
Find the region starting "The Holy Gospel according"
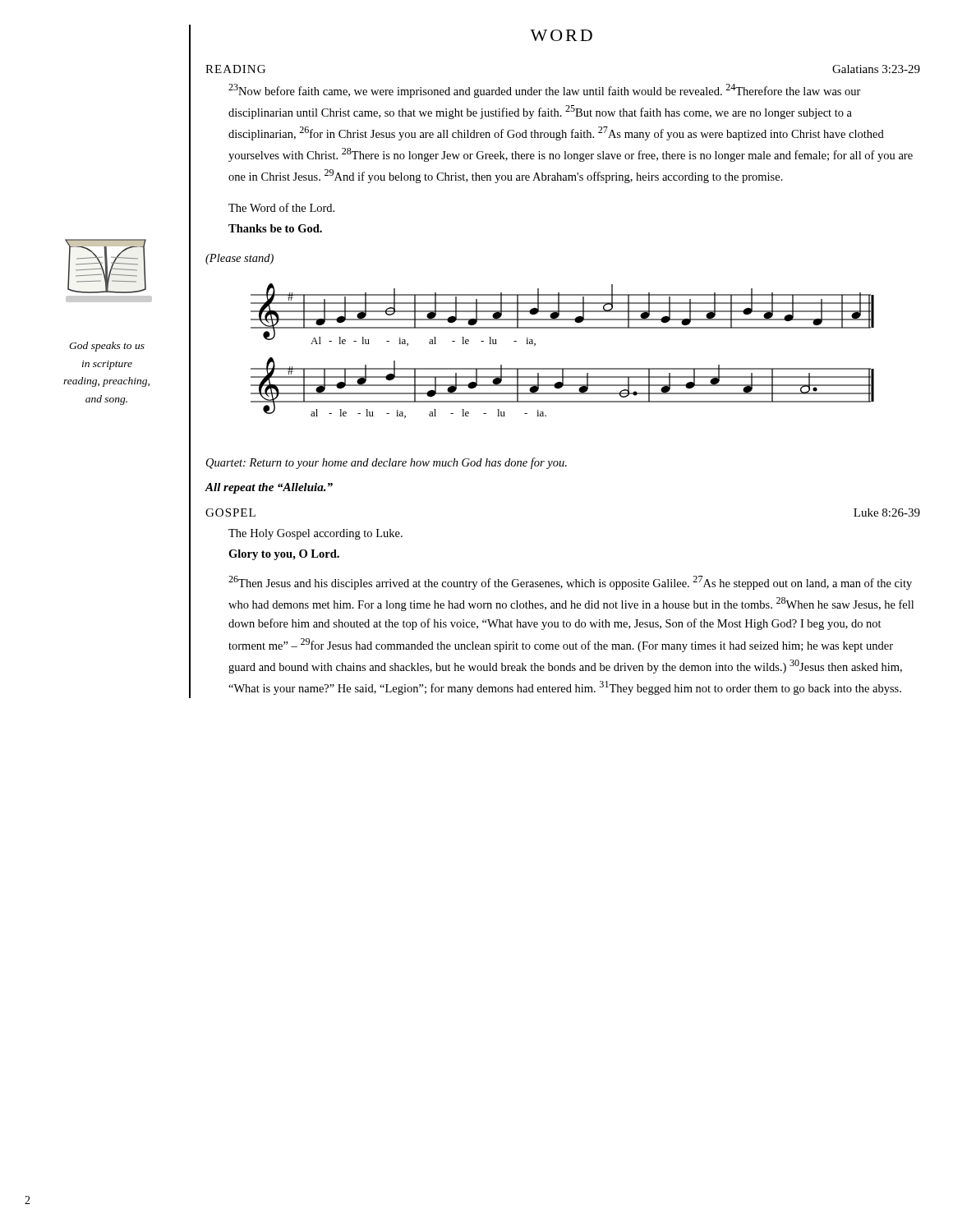pos(316,543)
